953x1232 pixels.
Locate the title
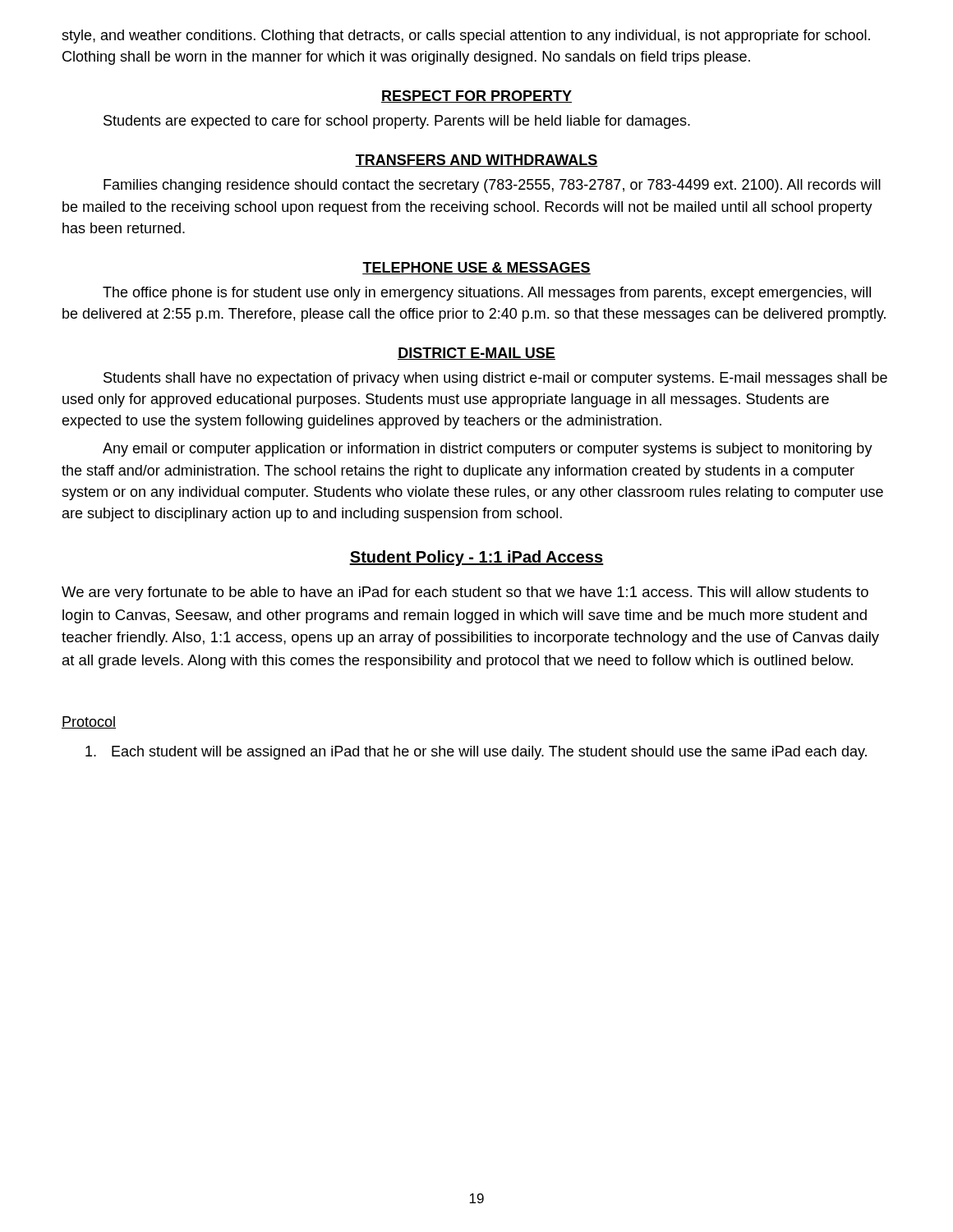coord(476,722)
